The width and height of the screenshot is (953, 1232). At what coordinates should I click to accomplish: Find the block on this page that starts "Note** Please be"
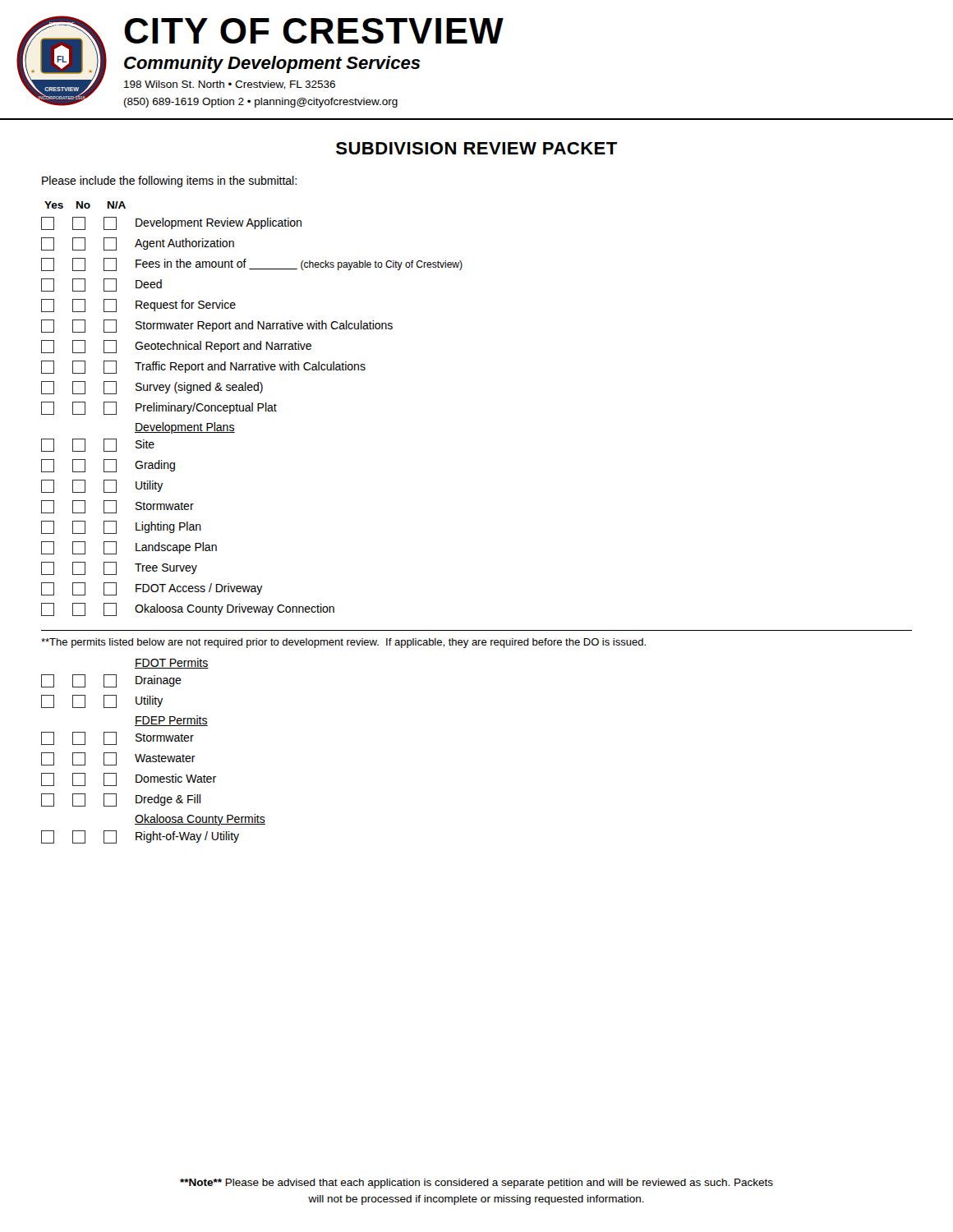pyautogui.click(x=476, y=1190)
